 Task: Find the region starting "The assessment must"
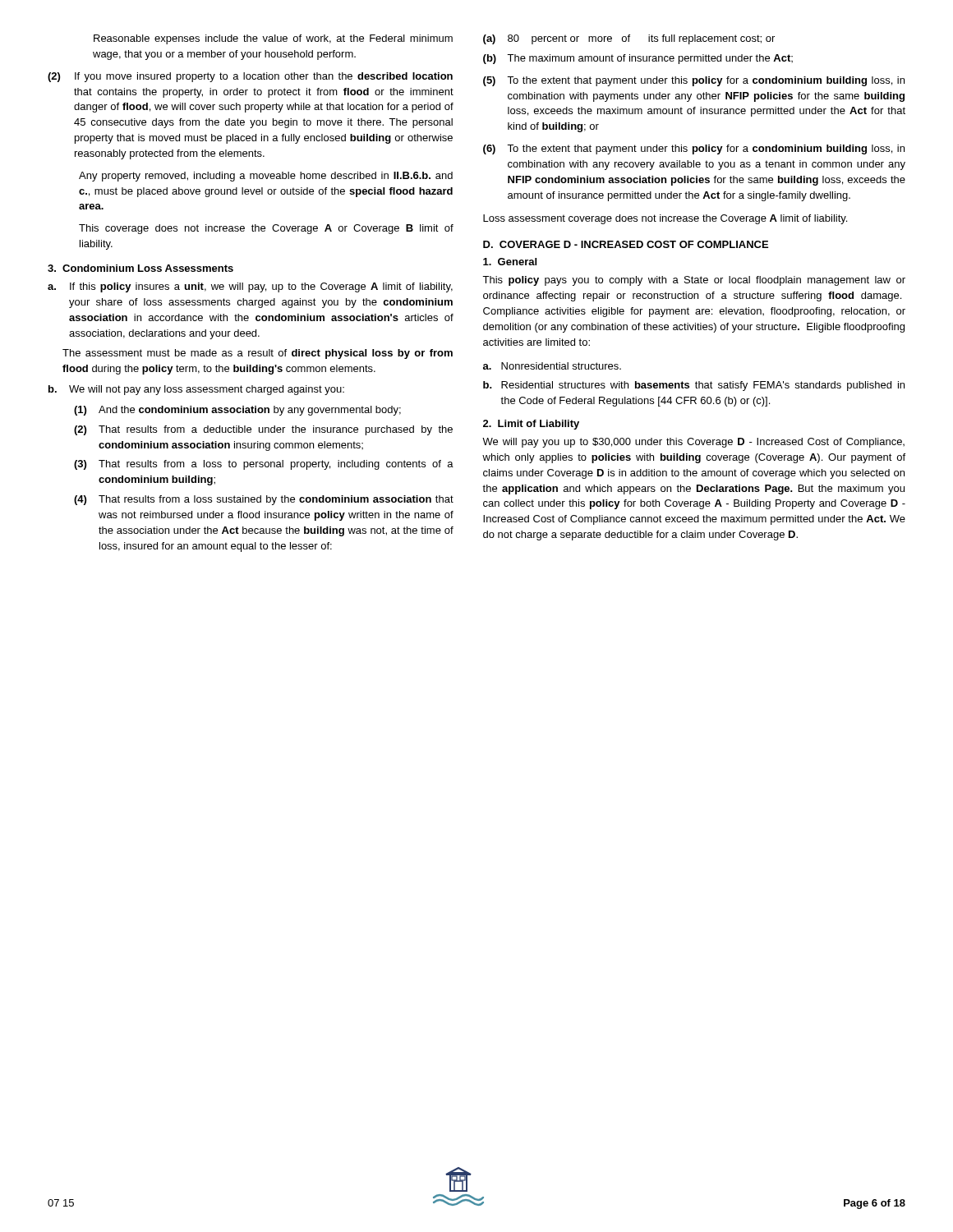258,362
